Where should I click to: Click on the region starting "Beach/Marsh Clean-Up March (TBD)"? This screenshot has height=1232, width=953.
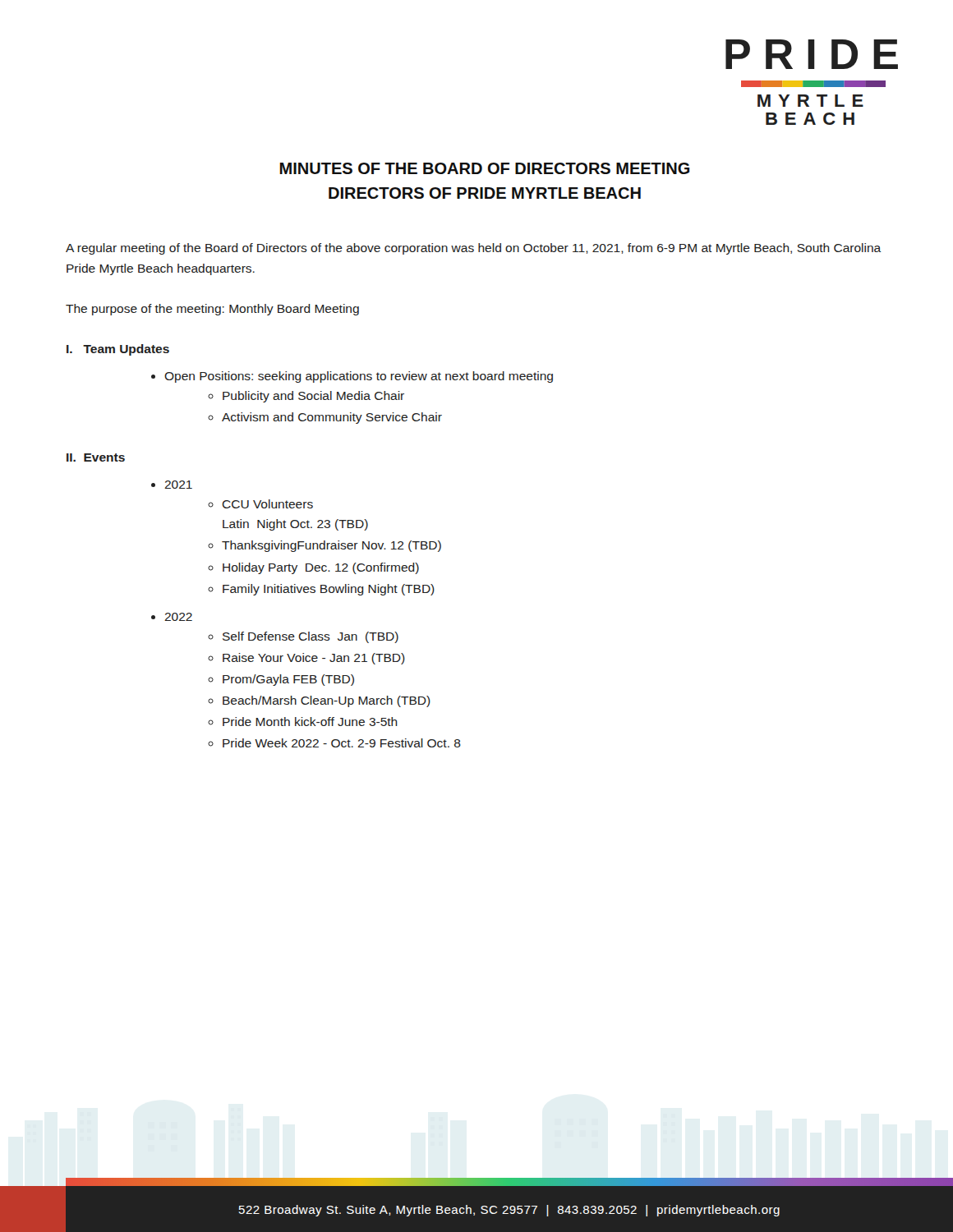click(326, 700)
